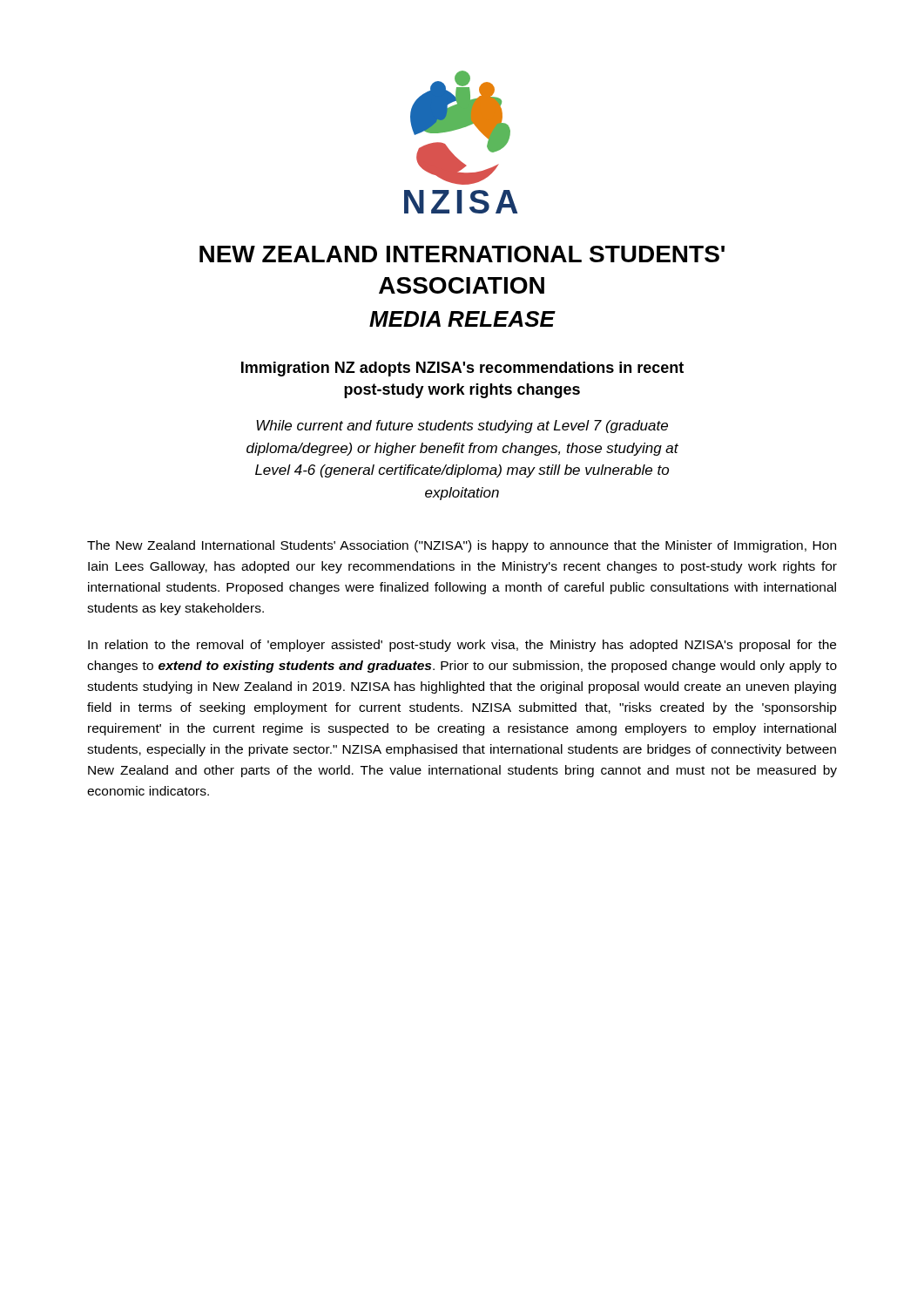Find the text starting "Immigration NZ adopts NZISA's recommendations in recentpost-study work"
This screenshot has height=1307, width=924.
point(462,378)
